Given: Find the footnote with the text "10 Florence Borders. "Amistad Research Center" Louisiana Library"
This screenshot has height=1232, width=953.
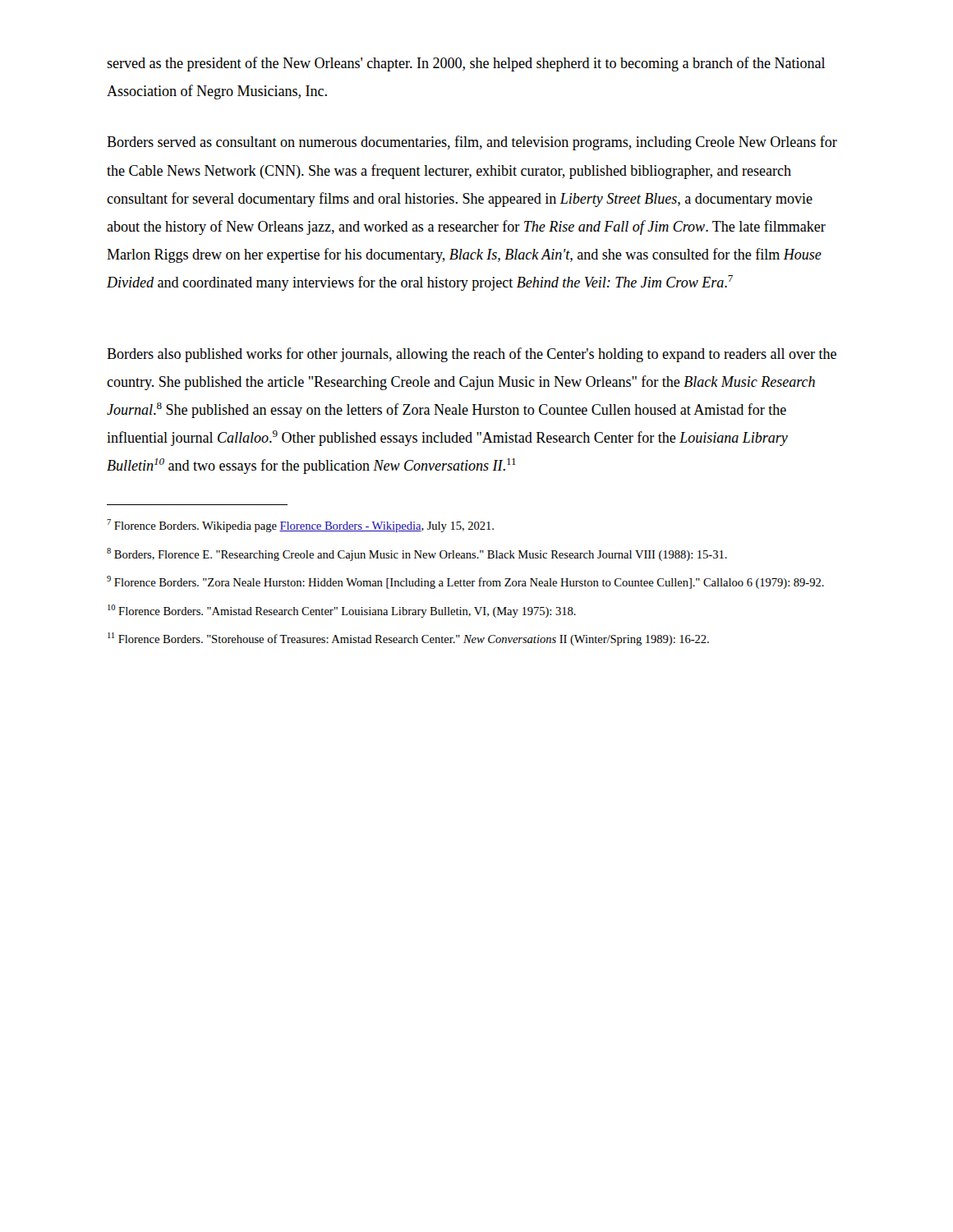Looking at the screenshot, I should pos(341,610).
